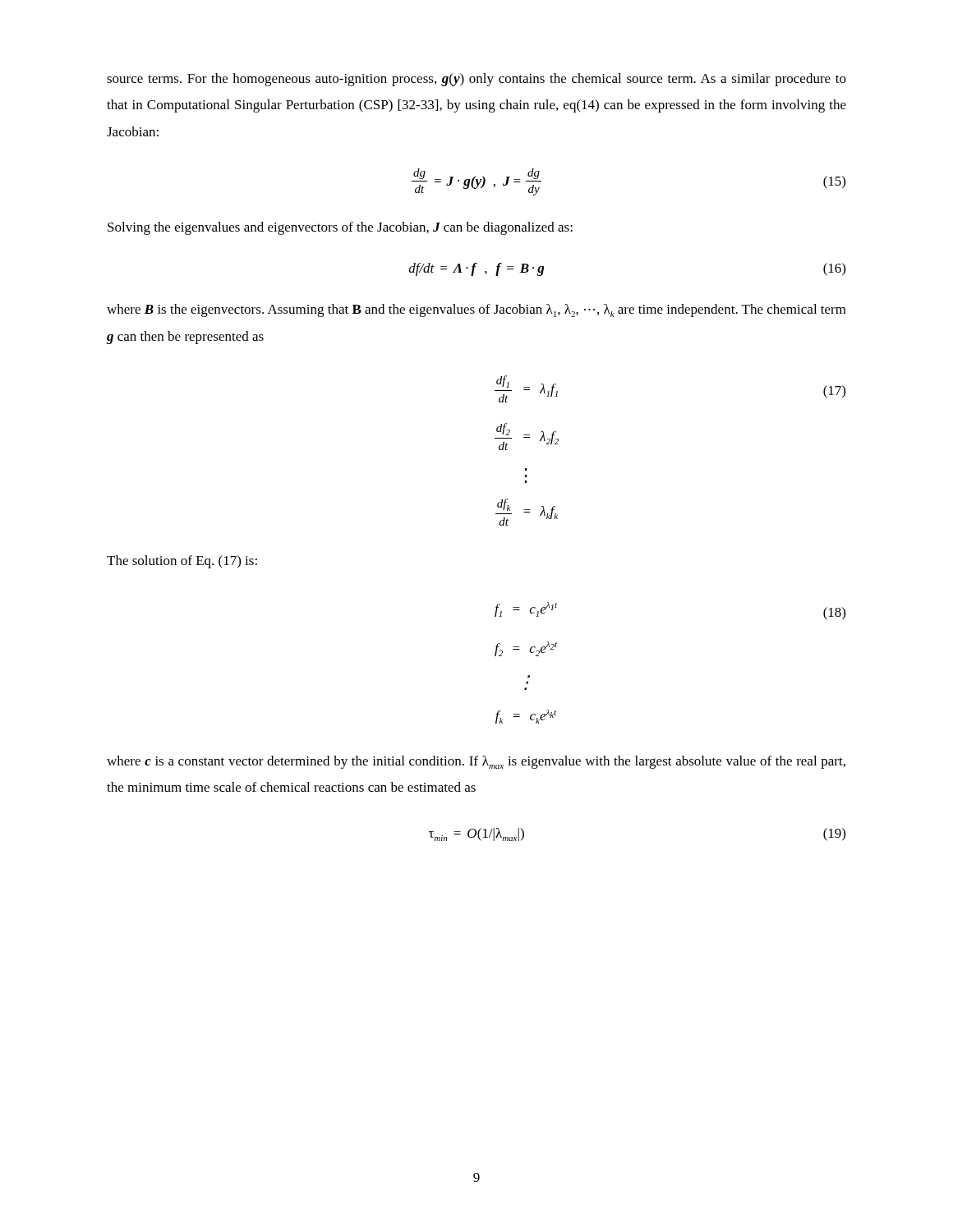Find the formula on this page that starts "df1 dt = λ1f1 df2 dt = λ2f2"

pyautogui.click(x=503, y=391)
